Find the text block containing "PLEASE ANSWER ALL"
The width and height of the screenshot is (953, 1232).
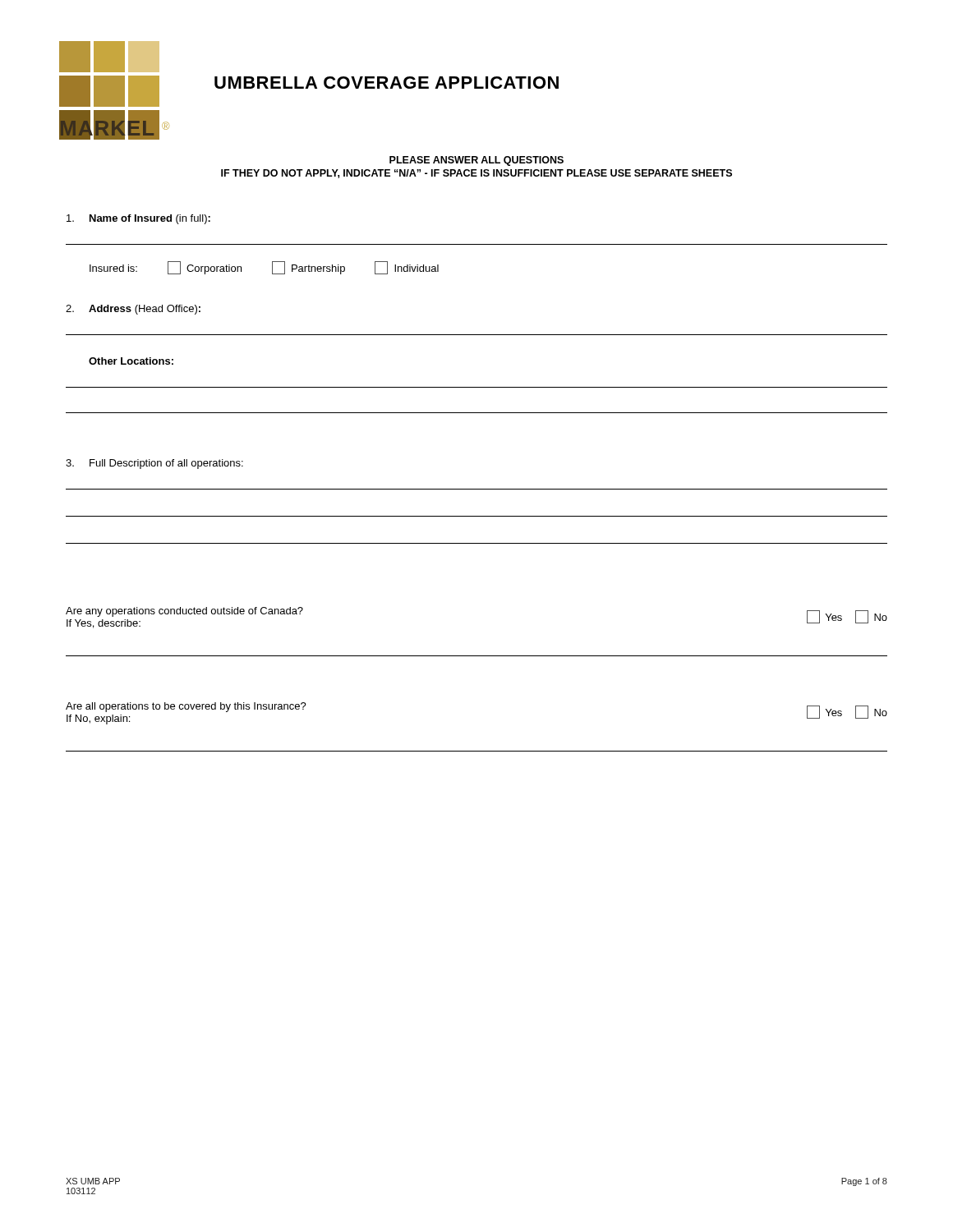[x=476, y=167]
